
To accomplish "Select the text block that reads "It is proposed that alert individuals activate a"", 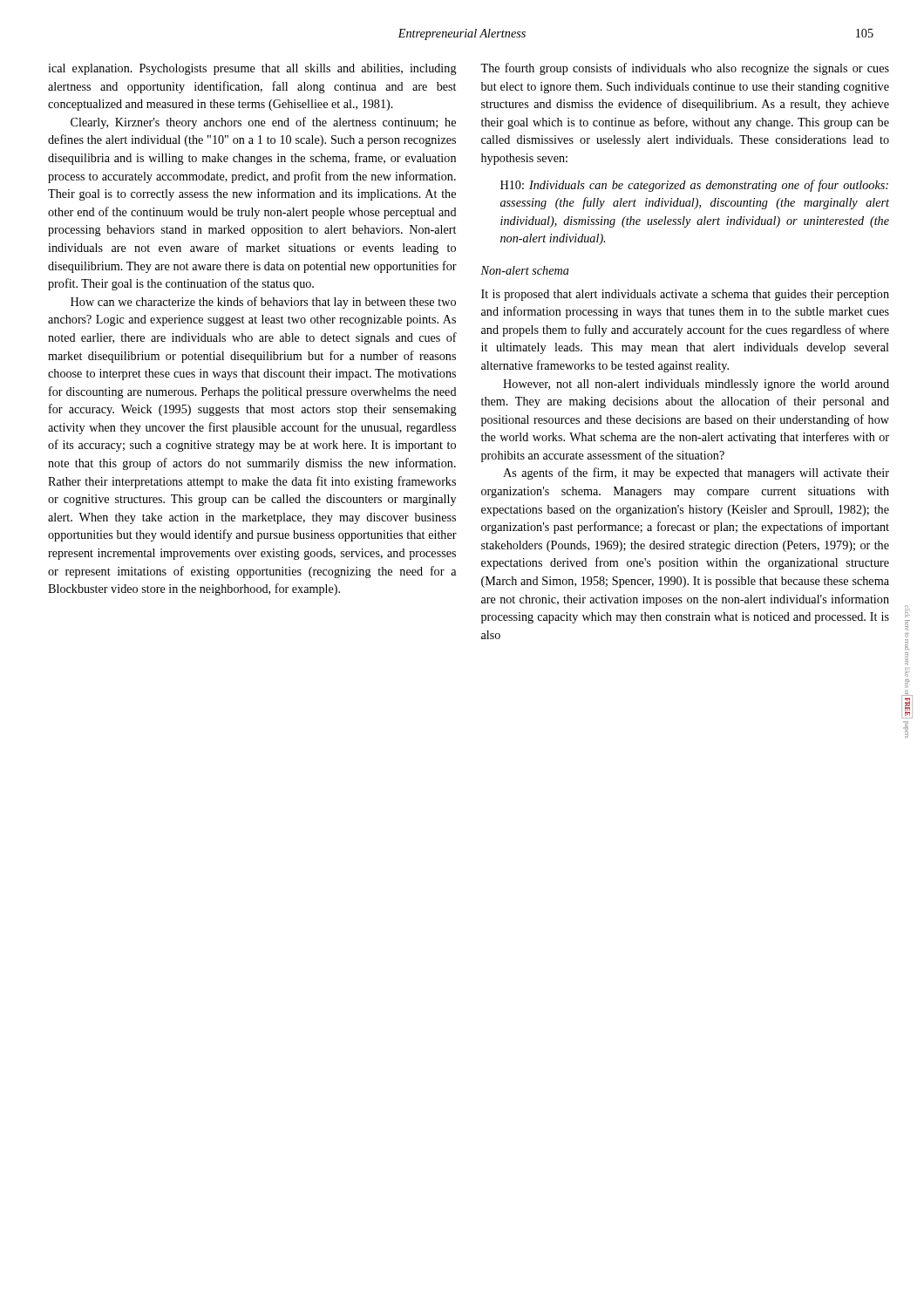I will pos(685,330).
